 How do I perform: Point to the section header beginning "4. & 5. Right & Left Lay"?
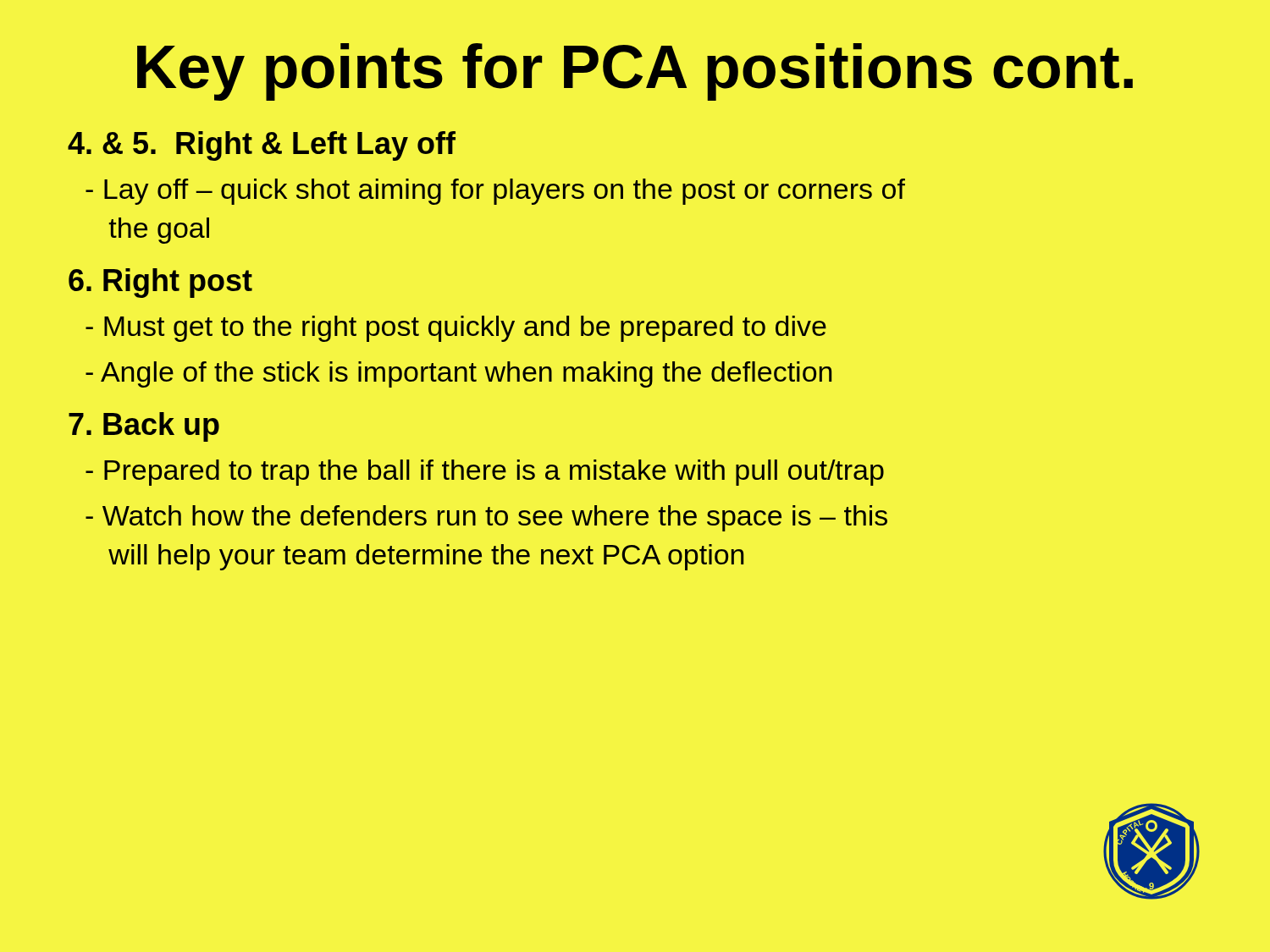(262, 144)
